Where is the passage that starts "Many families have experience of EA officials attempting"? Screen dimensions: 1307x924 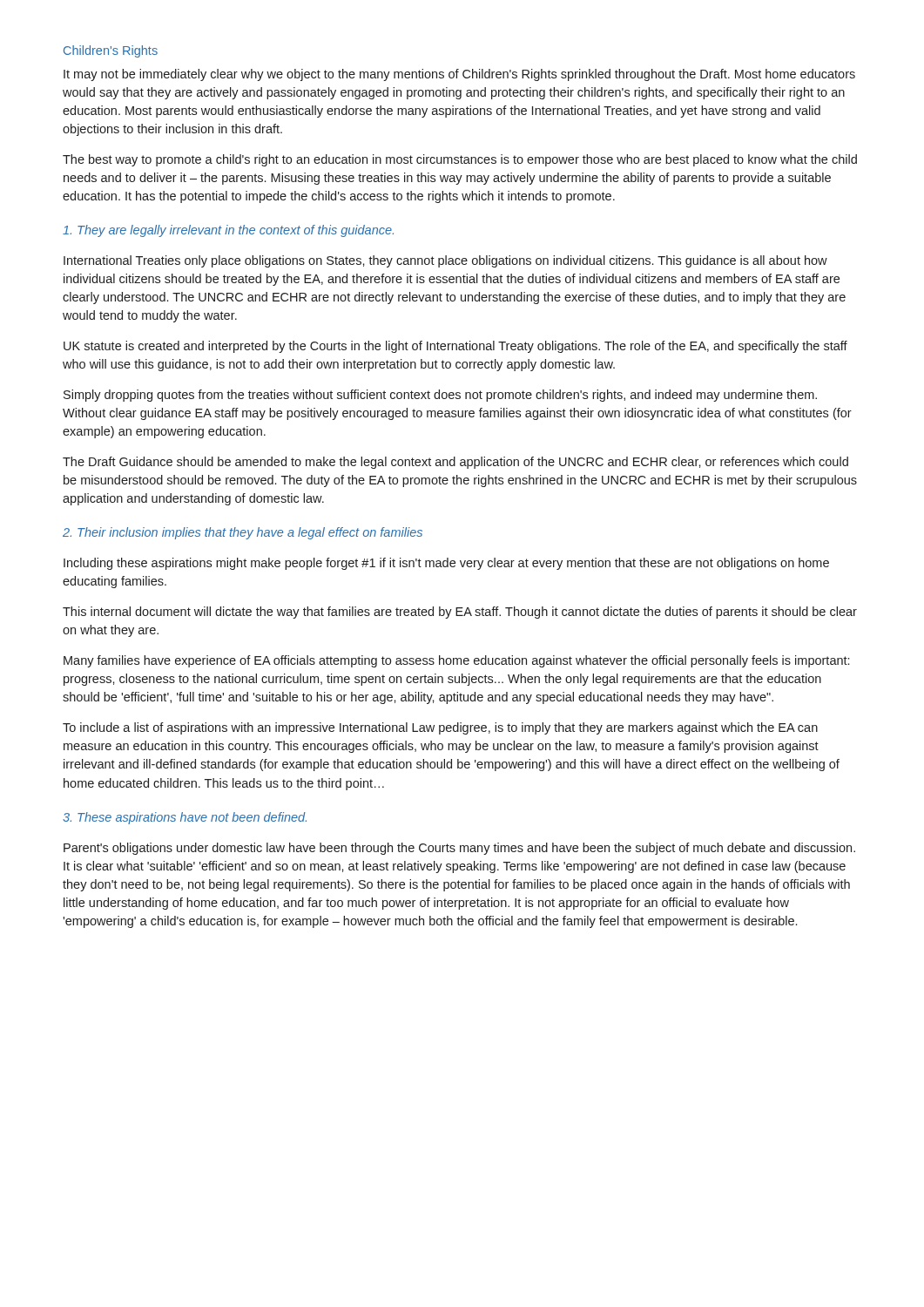(x=462, y=680)
